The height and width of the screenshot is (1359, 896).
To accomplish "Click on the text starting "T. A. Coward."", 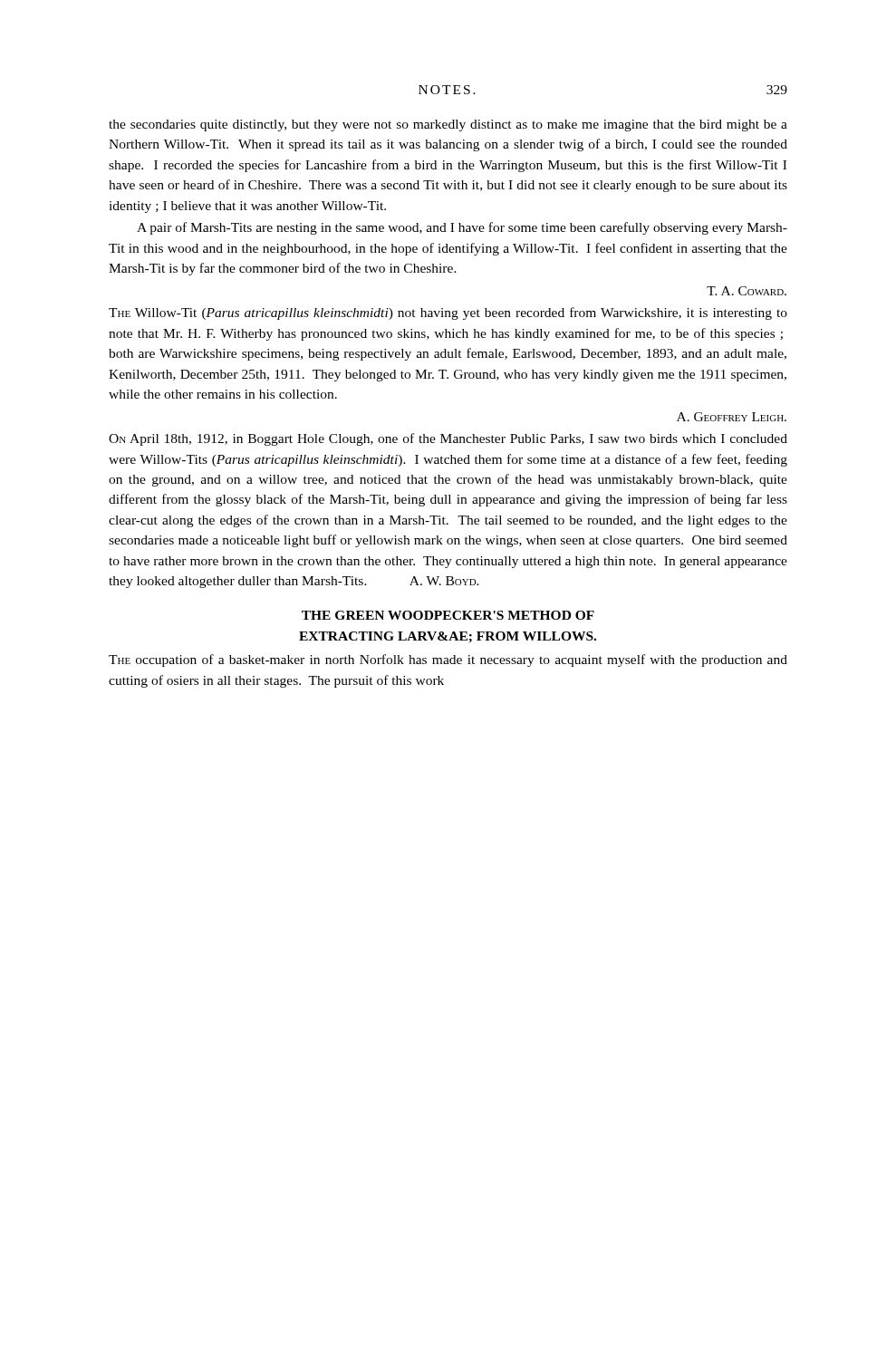I will (x=747, y=291).
